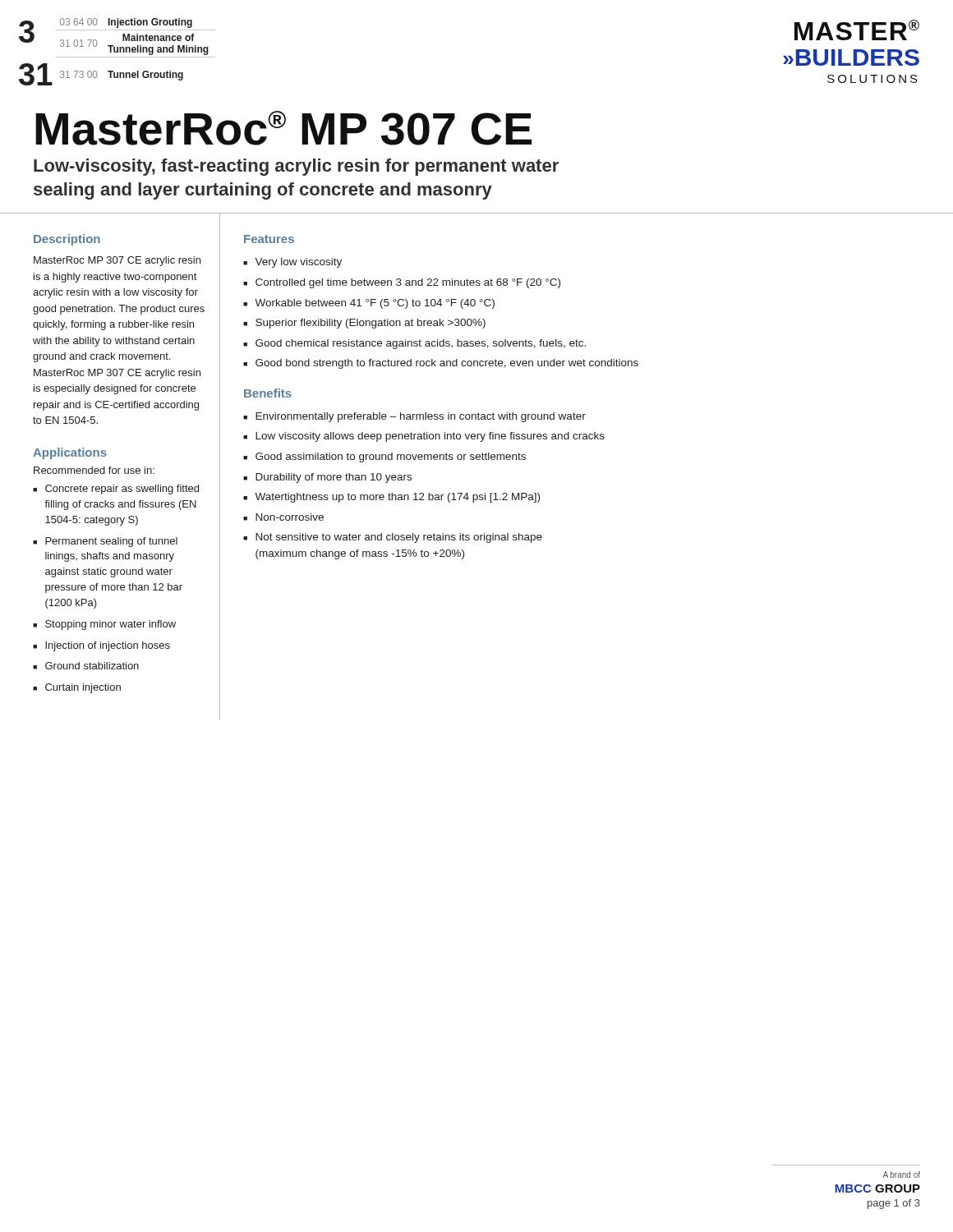This screenshot has height=1232, width=953.
Task: Point to the block beginning "MasterRoc MP 307 CE"
Action: [119, 340]
